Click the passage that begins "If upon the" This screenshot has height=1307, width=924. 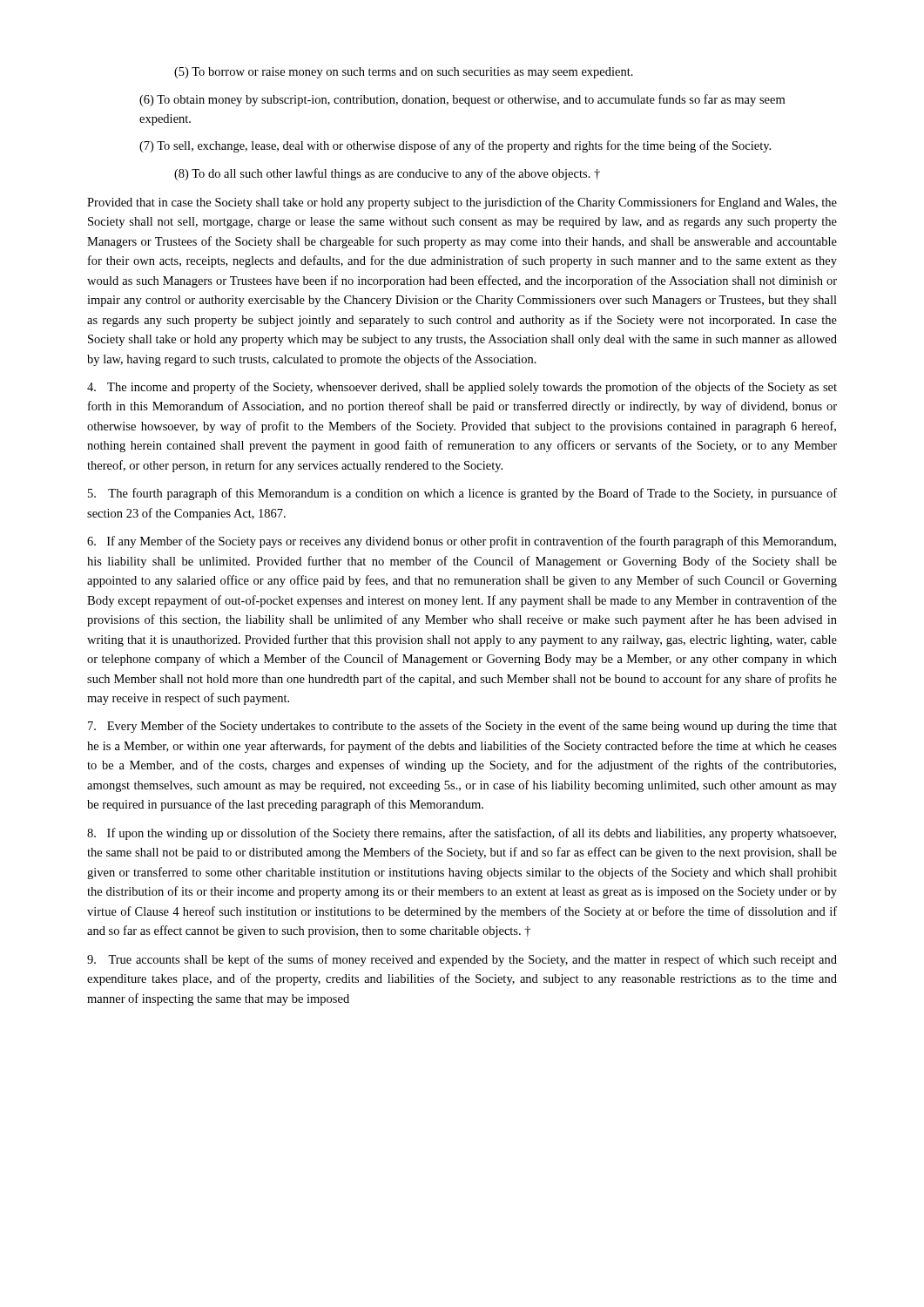click(x=462, y=882)
